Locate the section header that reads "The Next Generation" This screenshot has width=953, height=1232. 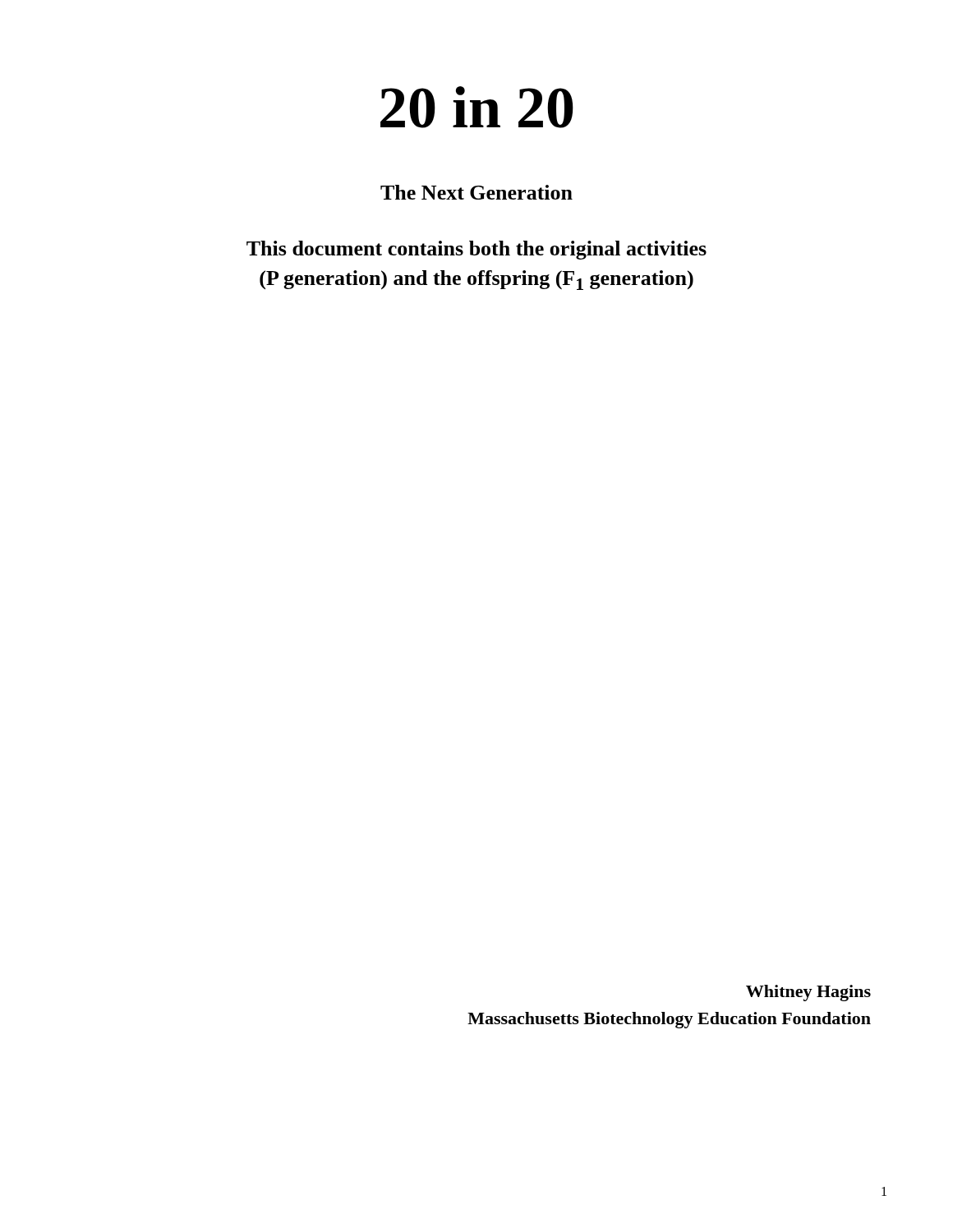(476, 193)
